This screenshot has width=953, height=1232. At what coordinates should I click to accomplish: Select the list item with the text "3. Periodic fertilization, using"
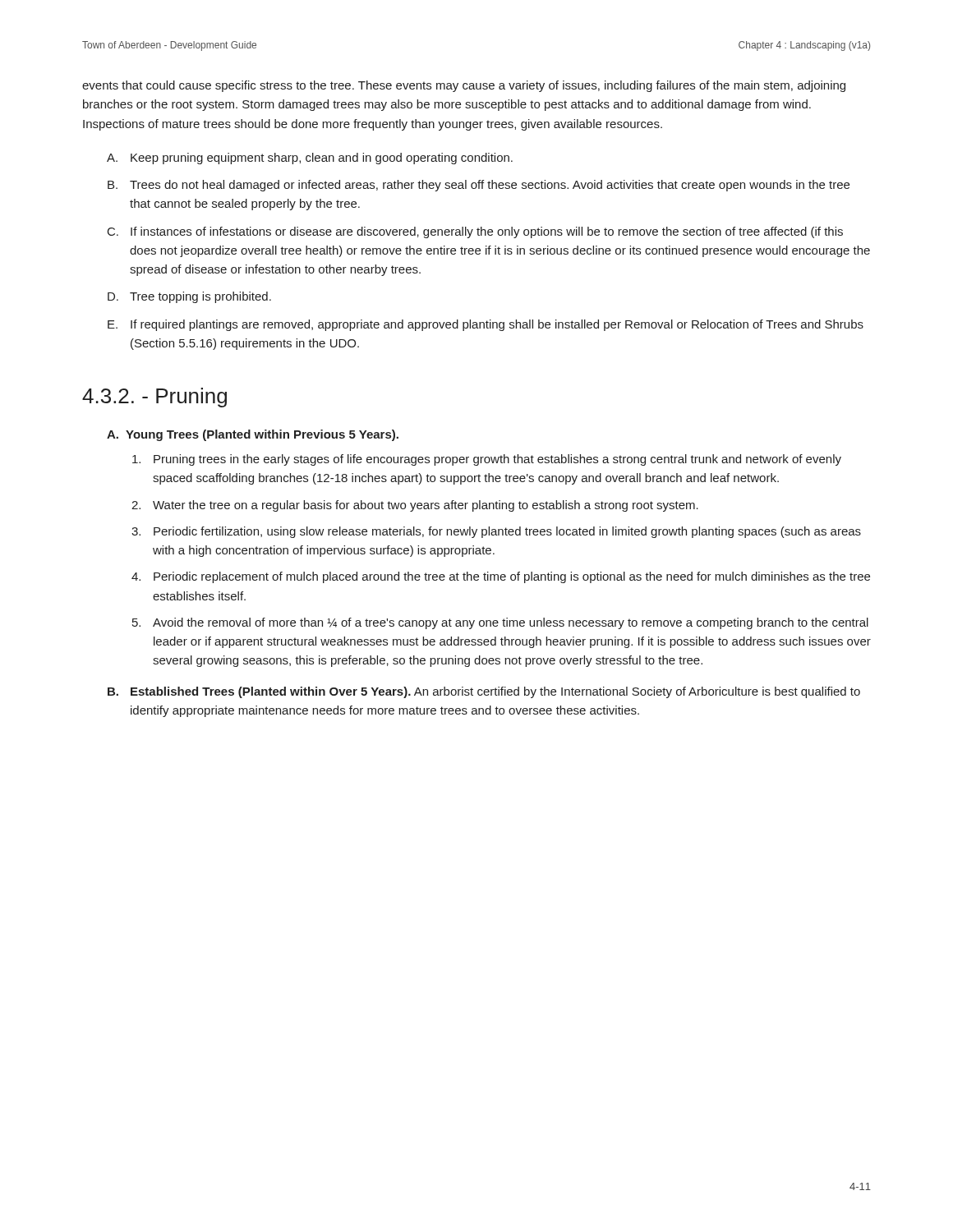pos(501,540)
